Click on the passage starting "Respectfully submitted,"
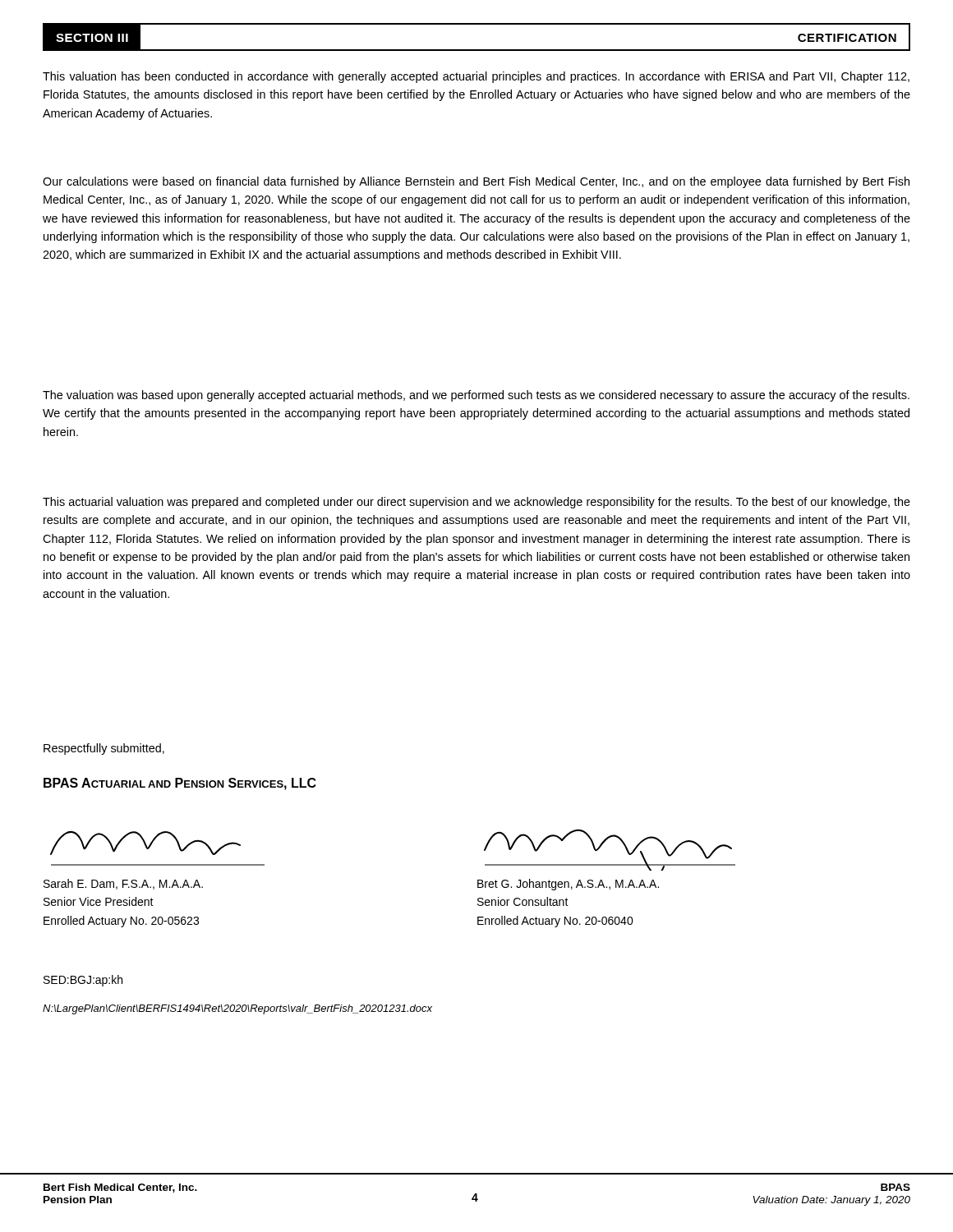The height and width of the screenshot is (1232, 953). pos(104,748)
